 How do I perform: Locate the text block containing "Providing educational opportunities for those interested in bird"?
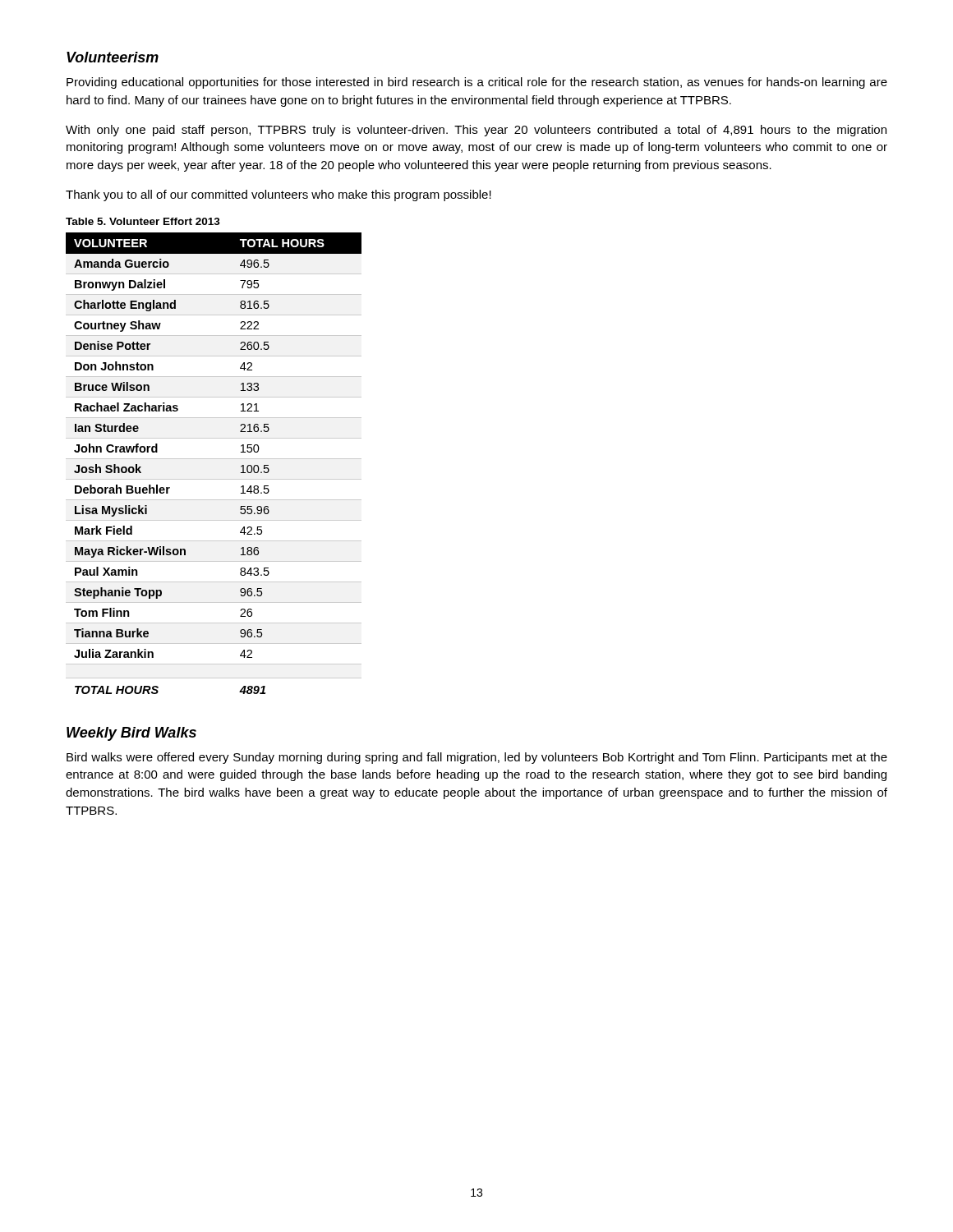coord(476,91)
